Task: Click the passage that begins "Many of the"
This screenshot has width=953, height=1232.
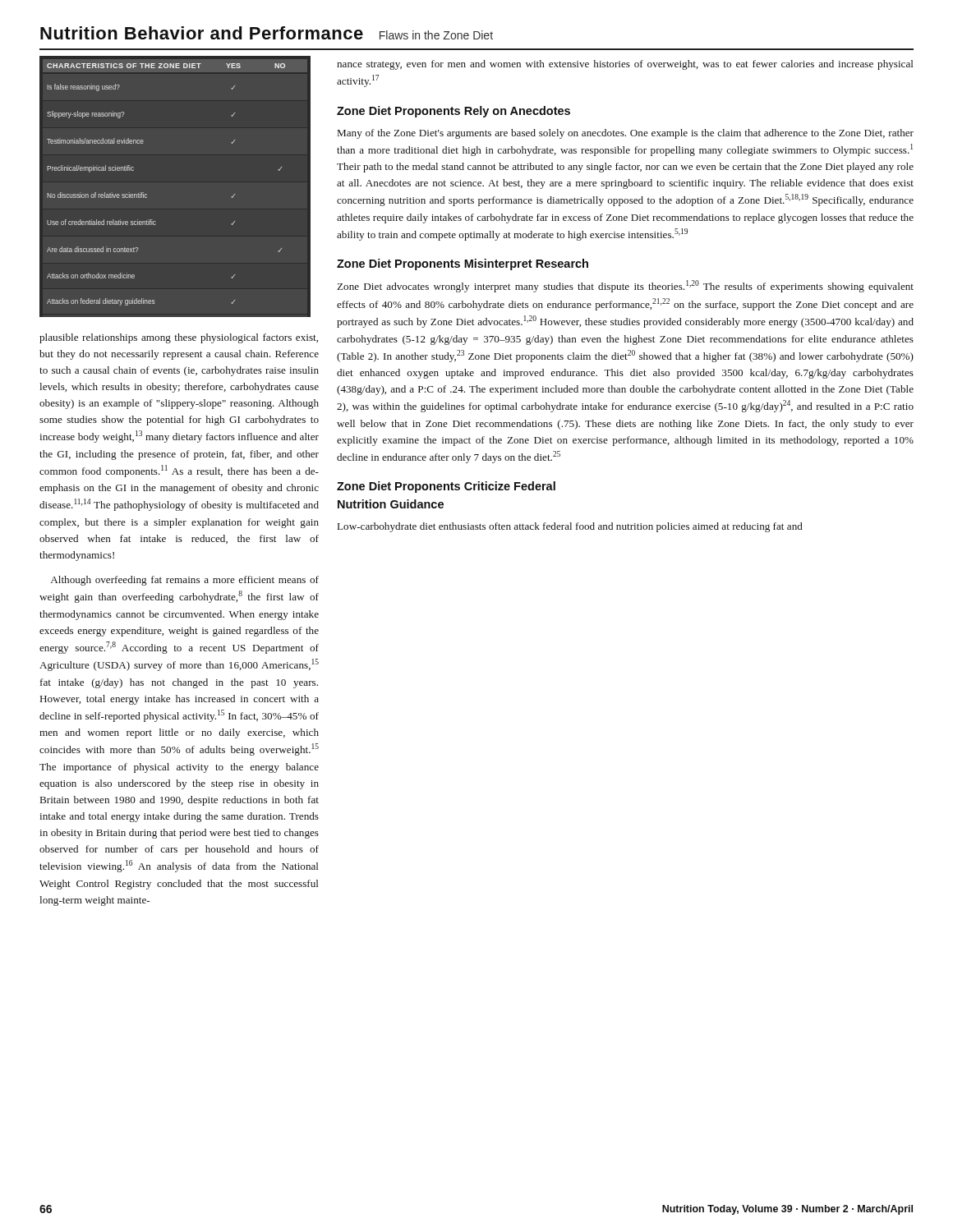Action: click(x=625, y=184)
